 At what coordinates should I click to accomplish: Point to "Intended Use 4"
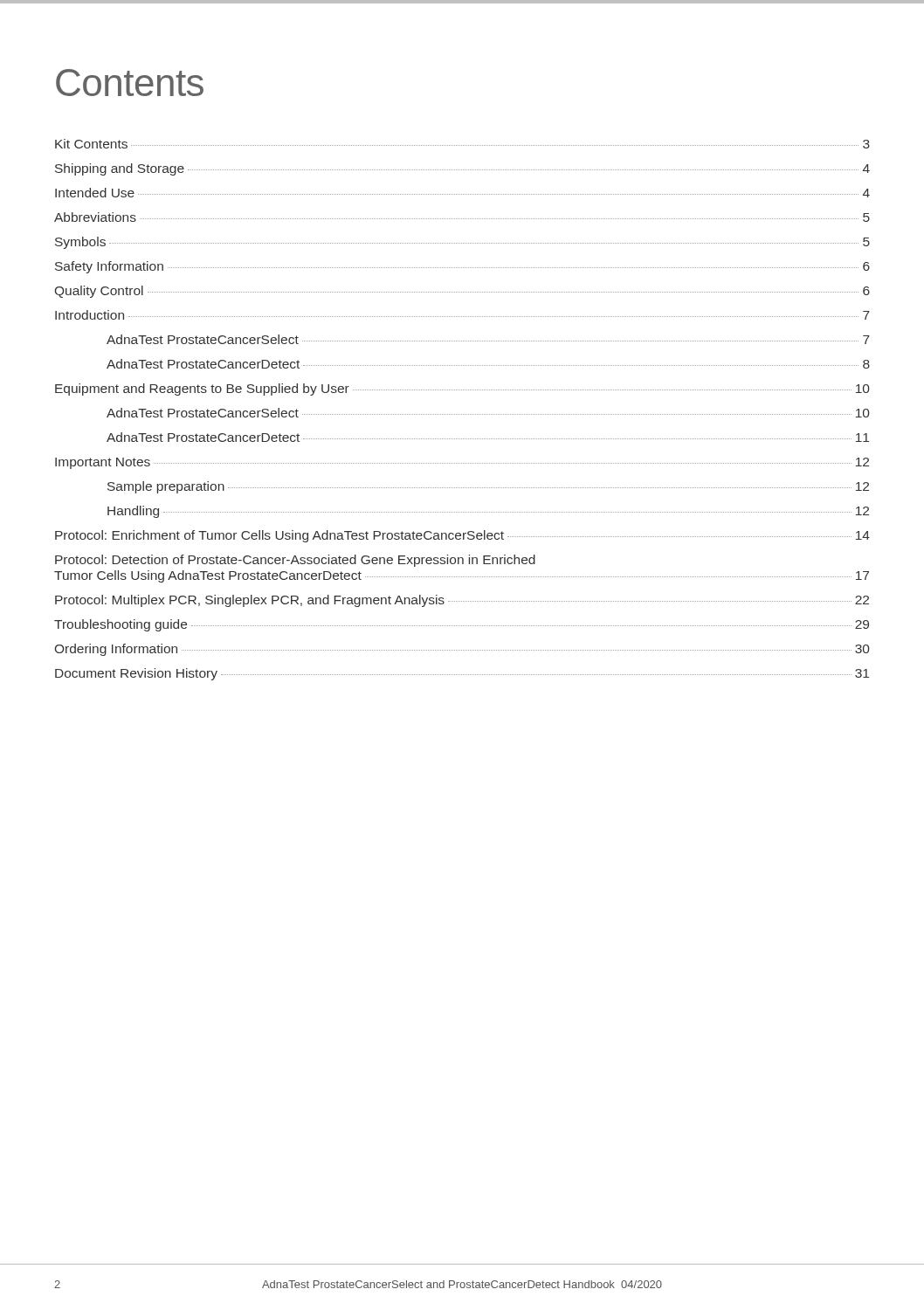(x=462, y=193)
